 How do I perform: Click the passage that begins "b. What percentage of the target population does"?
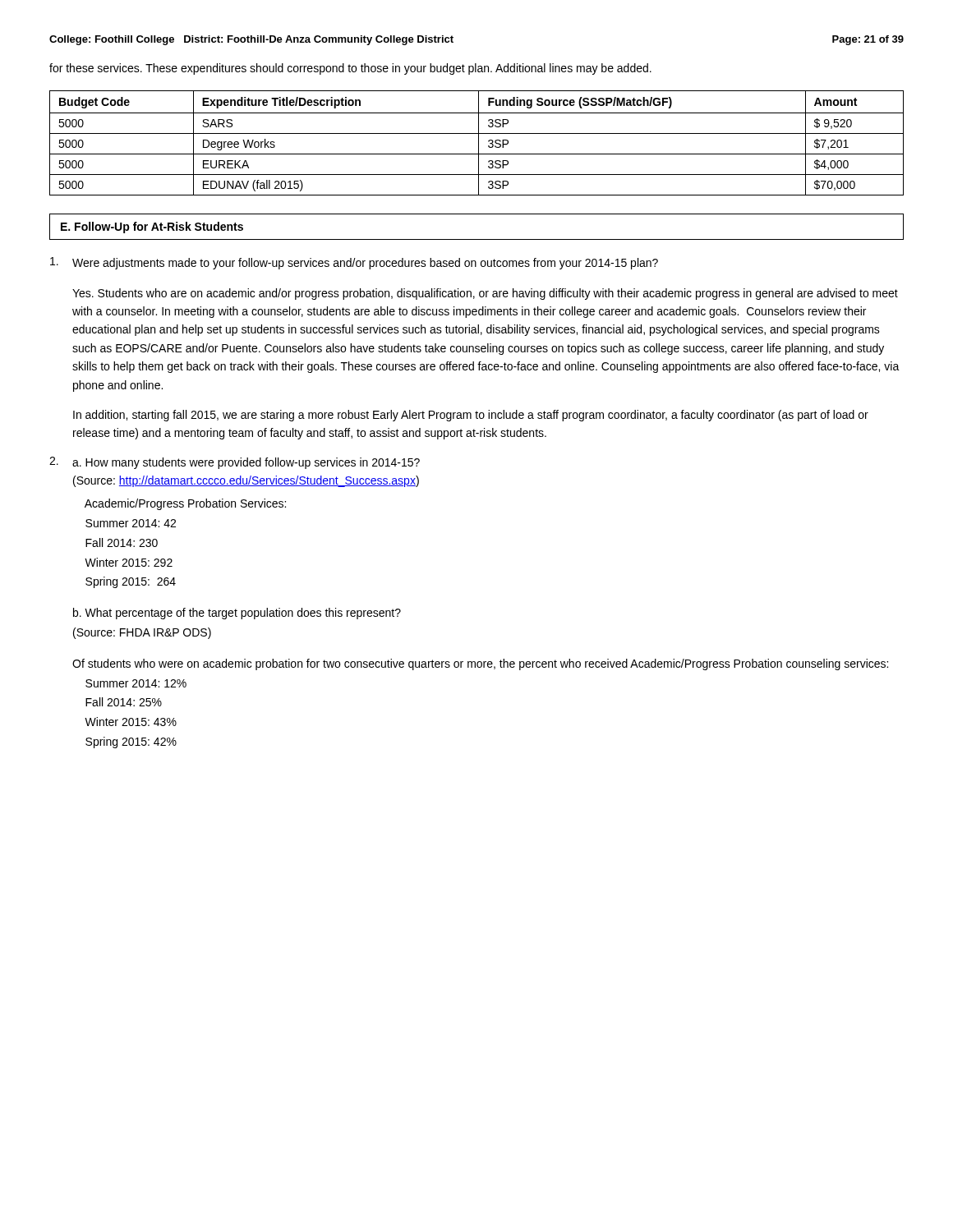pyautogui.click(x=237, y=623)
